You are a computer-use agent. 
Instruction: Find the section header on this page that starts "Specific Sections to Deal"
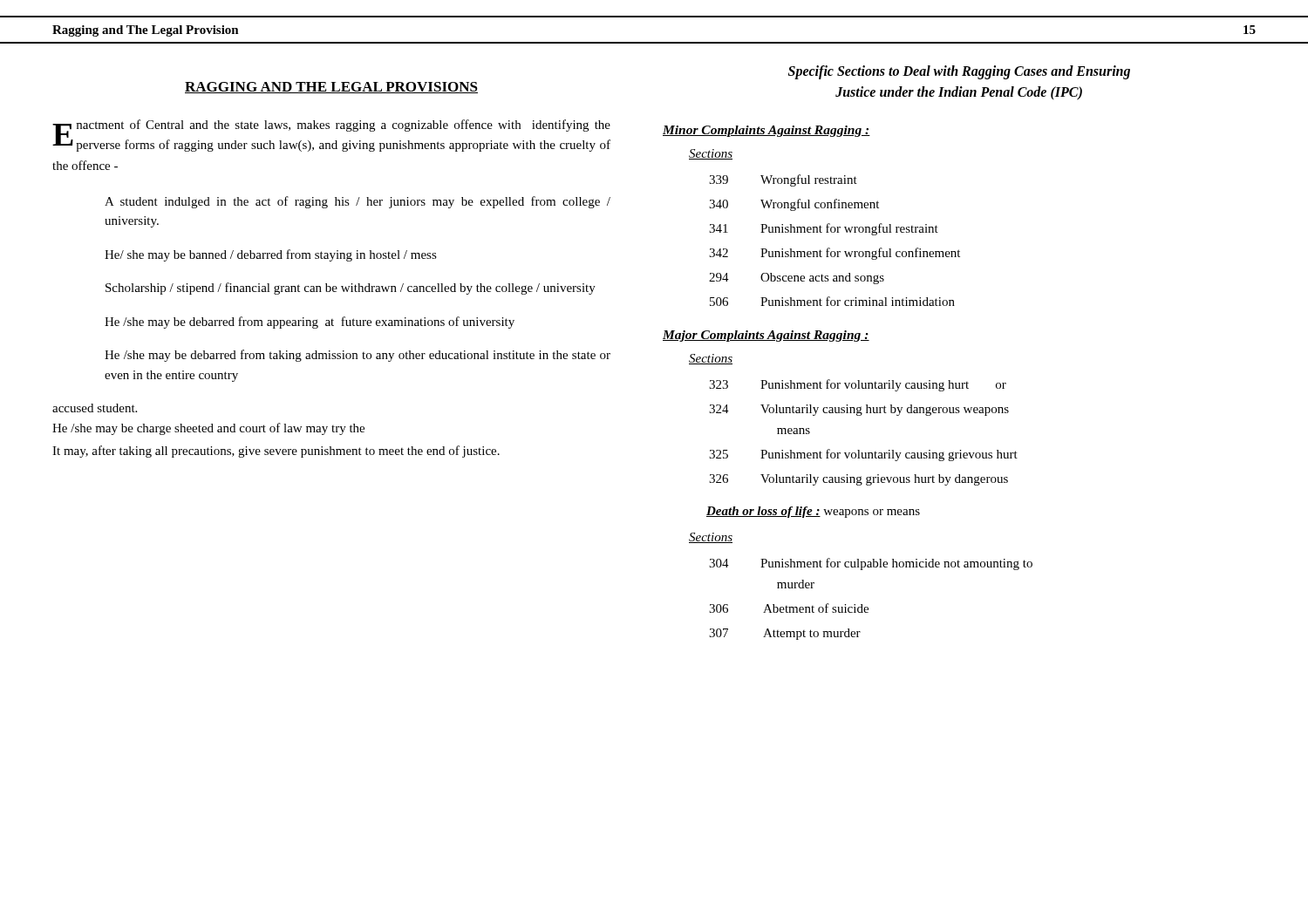(x=959, y=81)
